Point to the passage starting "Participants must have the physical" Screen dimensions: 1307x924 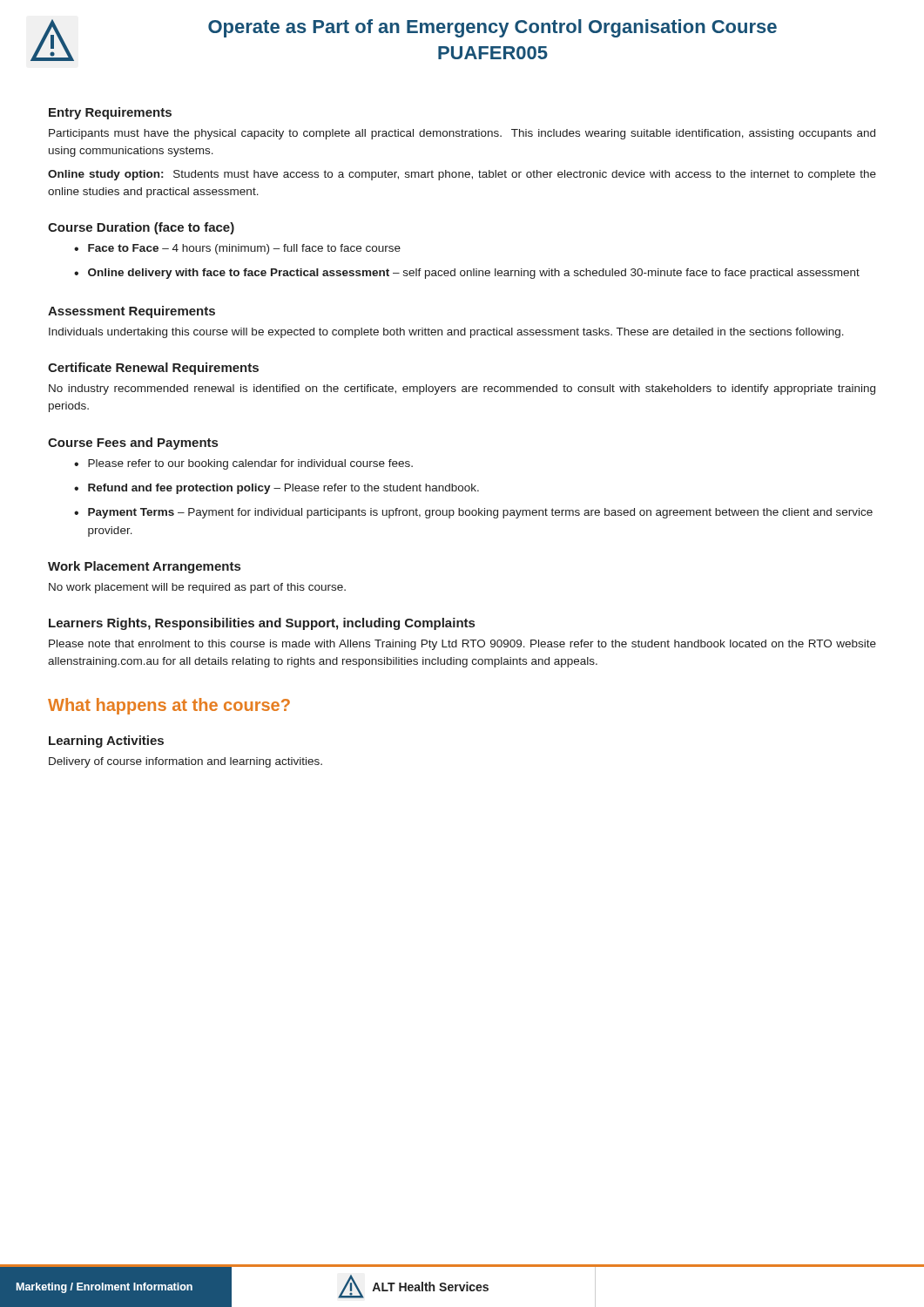pyautogui.click(x=462, y=142)
